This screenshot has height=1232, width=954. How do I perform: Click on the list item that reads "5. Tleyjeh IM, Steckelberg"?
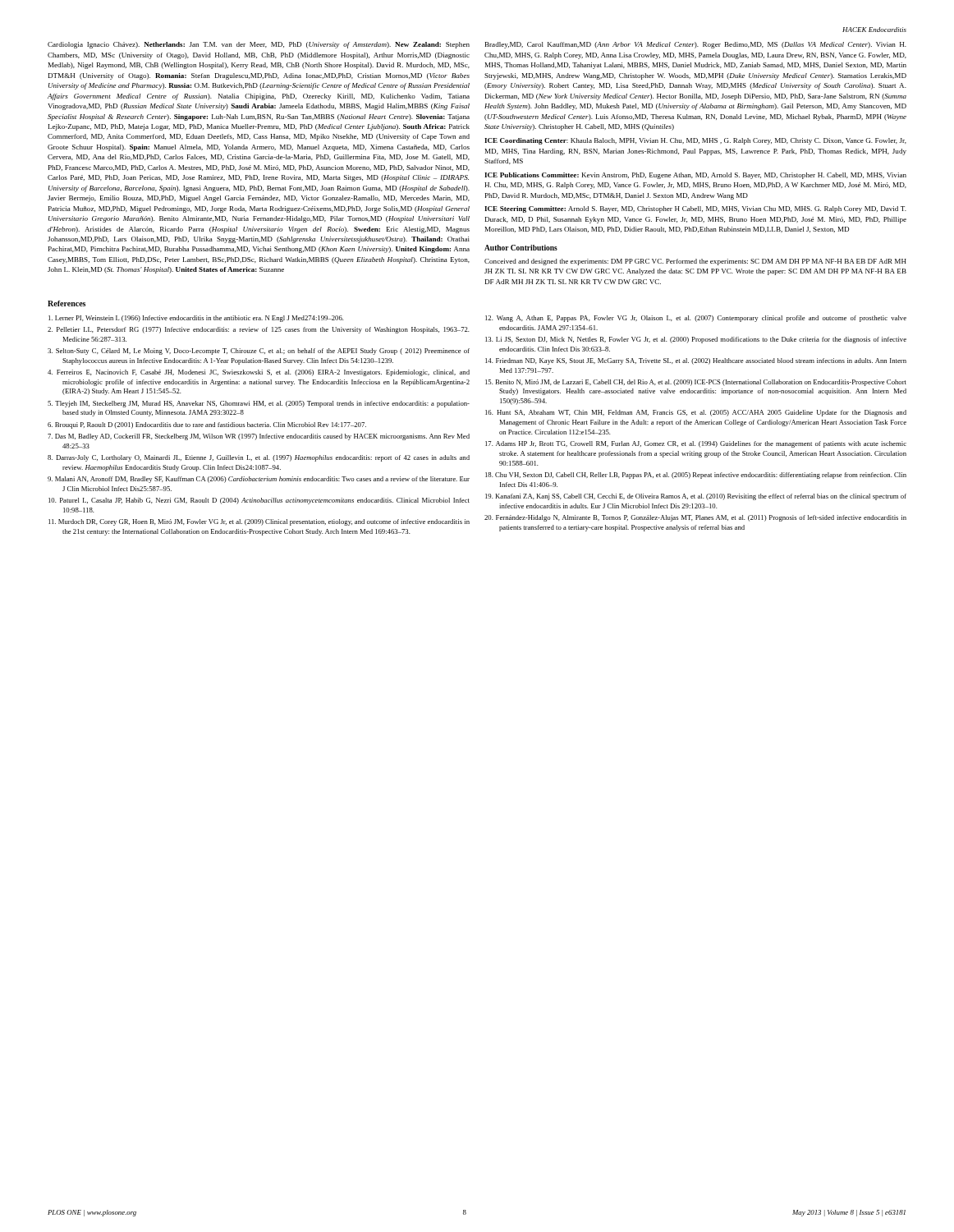(x=259, y=408)
